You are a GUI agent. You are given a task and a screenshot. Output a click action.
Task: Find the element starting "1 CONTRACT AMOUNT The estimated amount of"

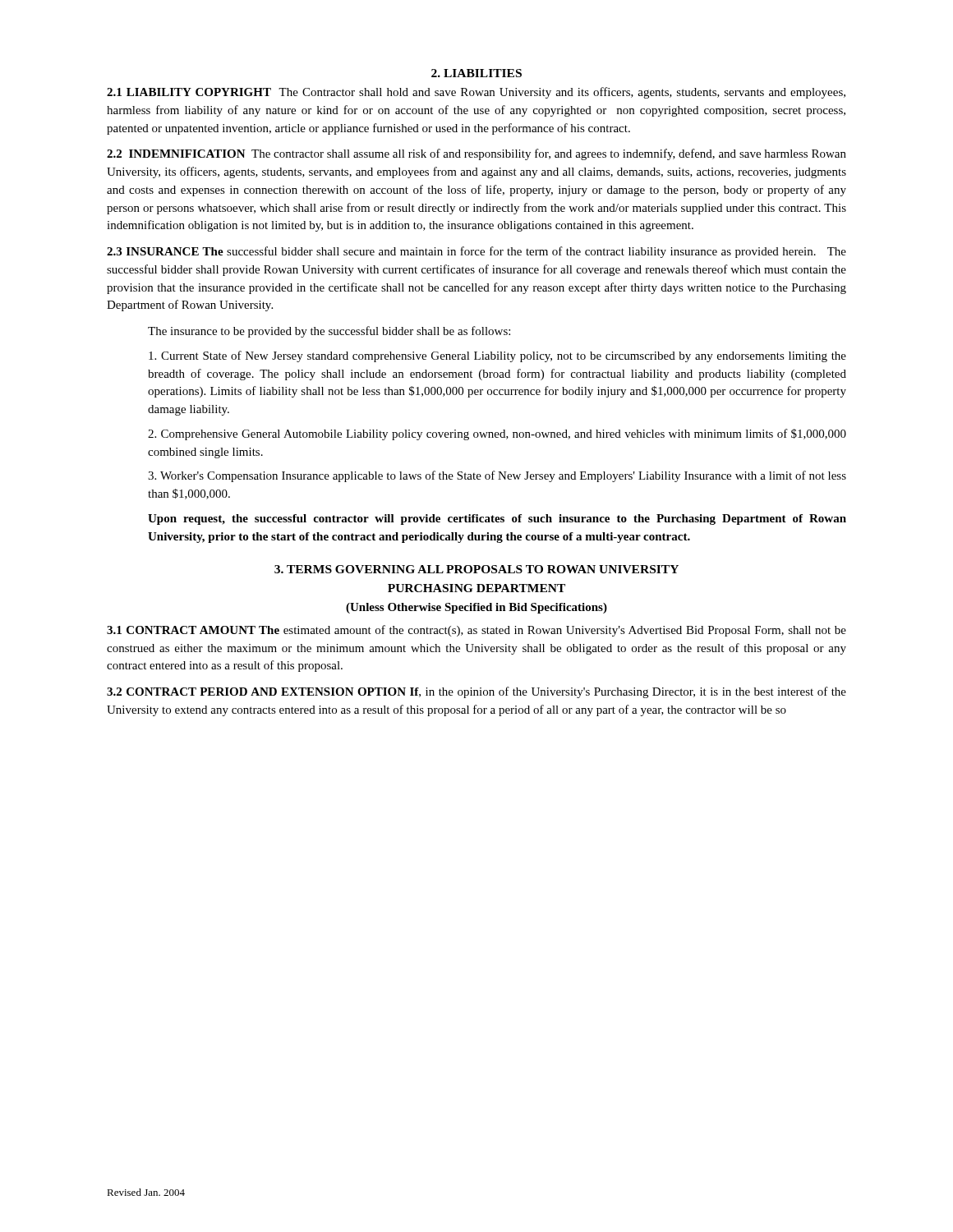click(476, 648)
